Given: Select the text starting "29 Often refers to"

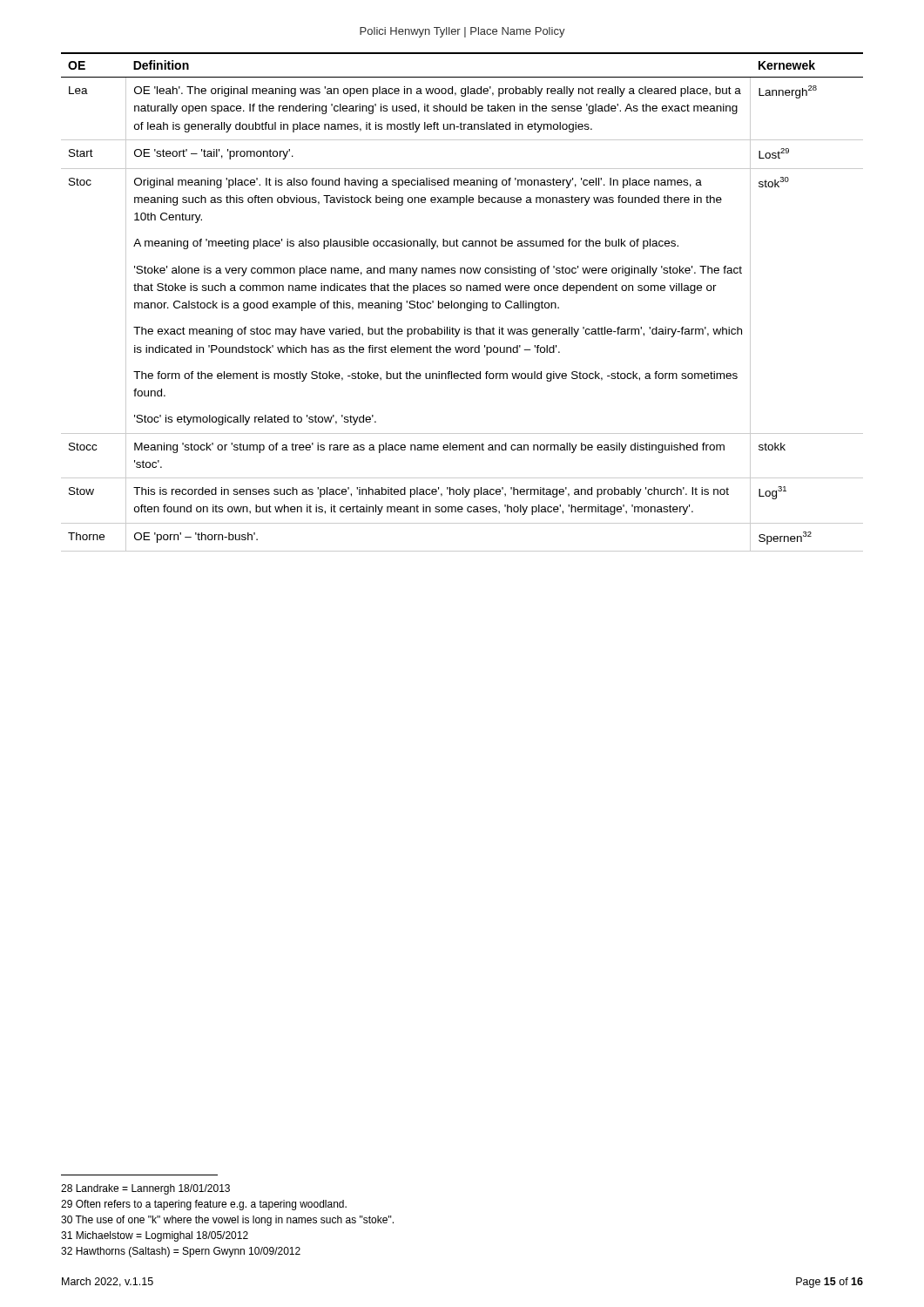Looking at the screenshot, I should (x=204, y=1204).
